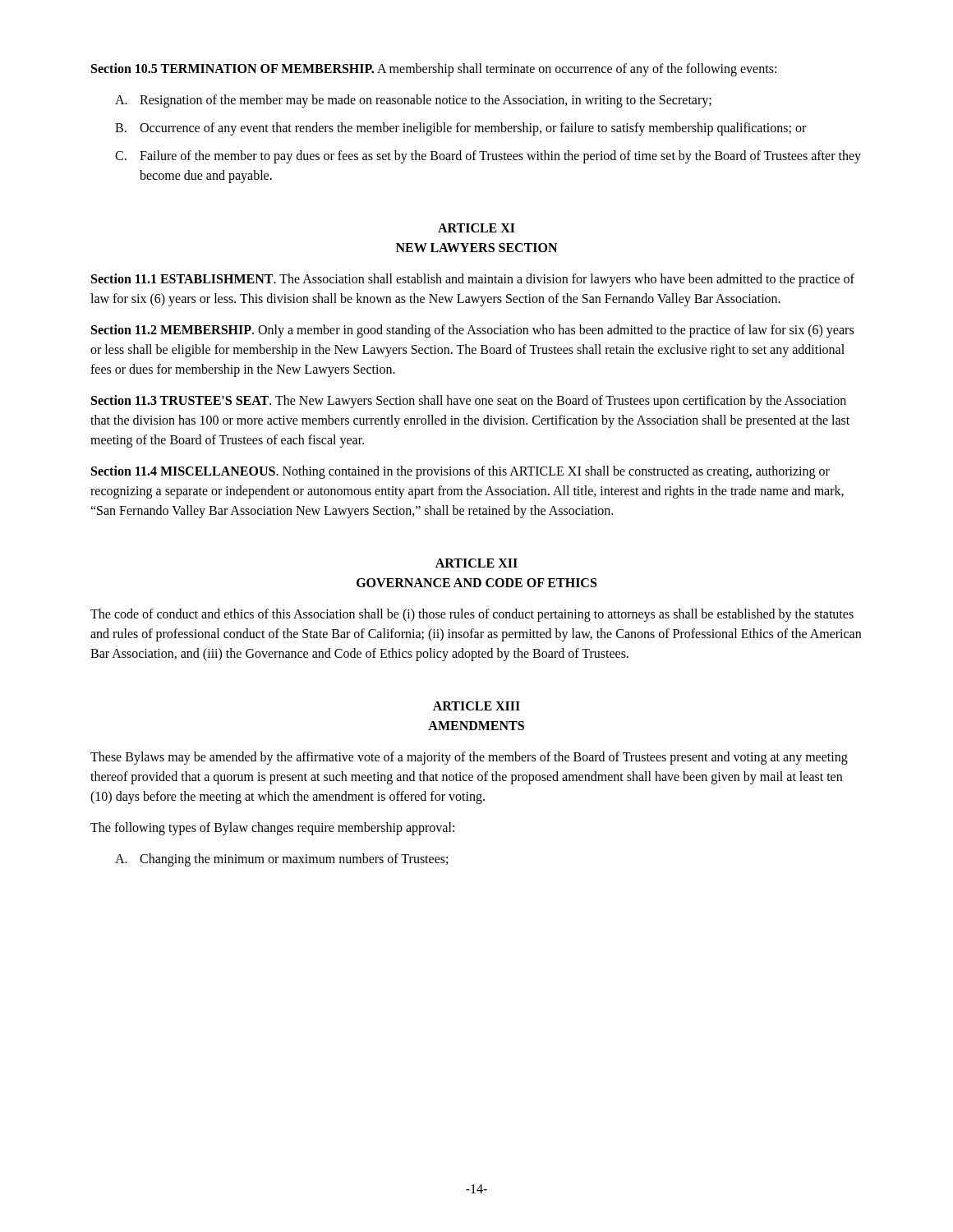Locate the block of text that opens with "Section 11.4 MISCELLANEOUS. Nothing contained in"
The image size is (953, 1232).
point(467,491)
